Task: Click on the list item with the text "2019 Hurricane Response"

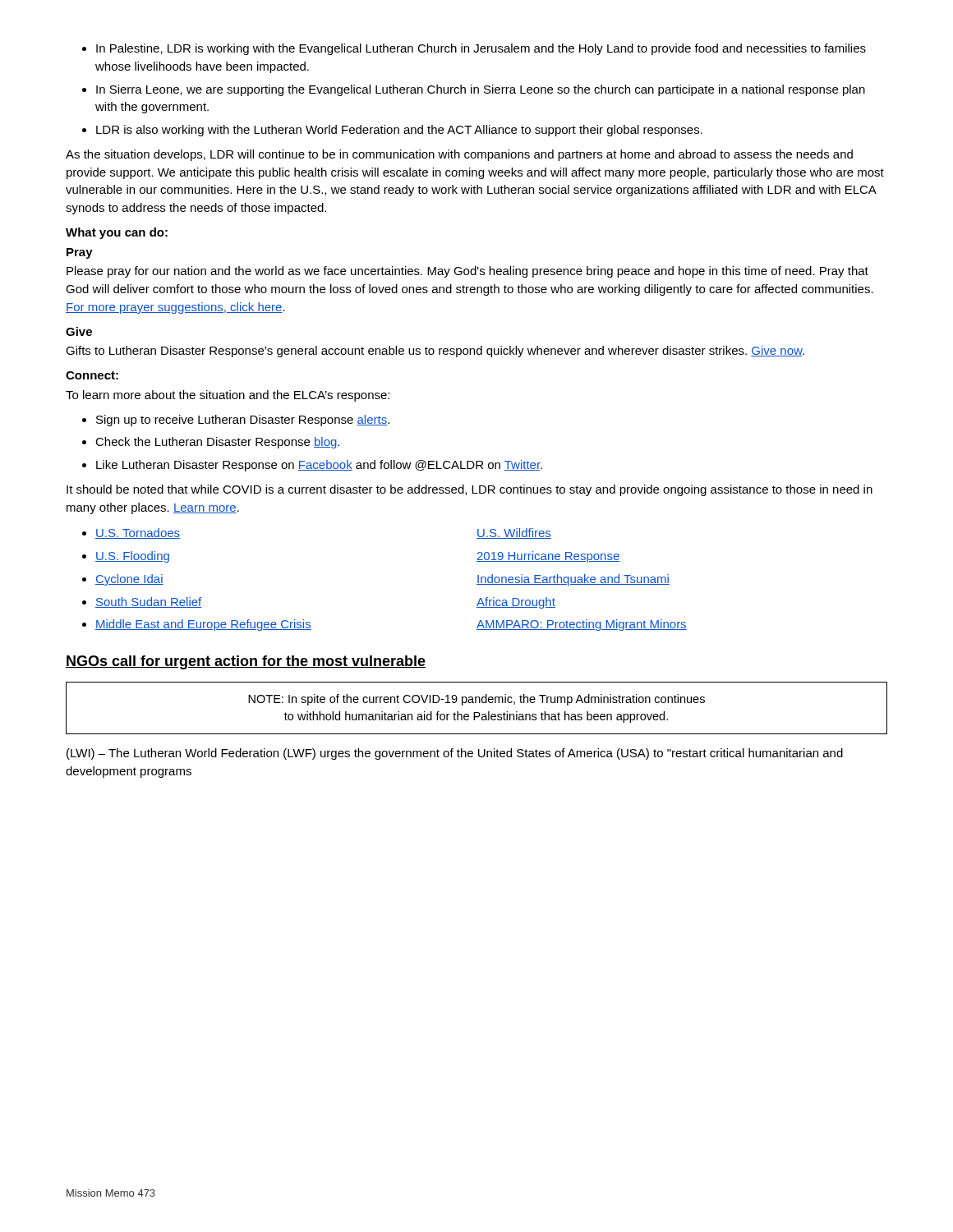Action: [x=548, y=557]
